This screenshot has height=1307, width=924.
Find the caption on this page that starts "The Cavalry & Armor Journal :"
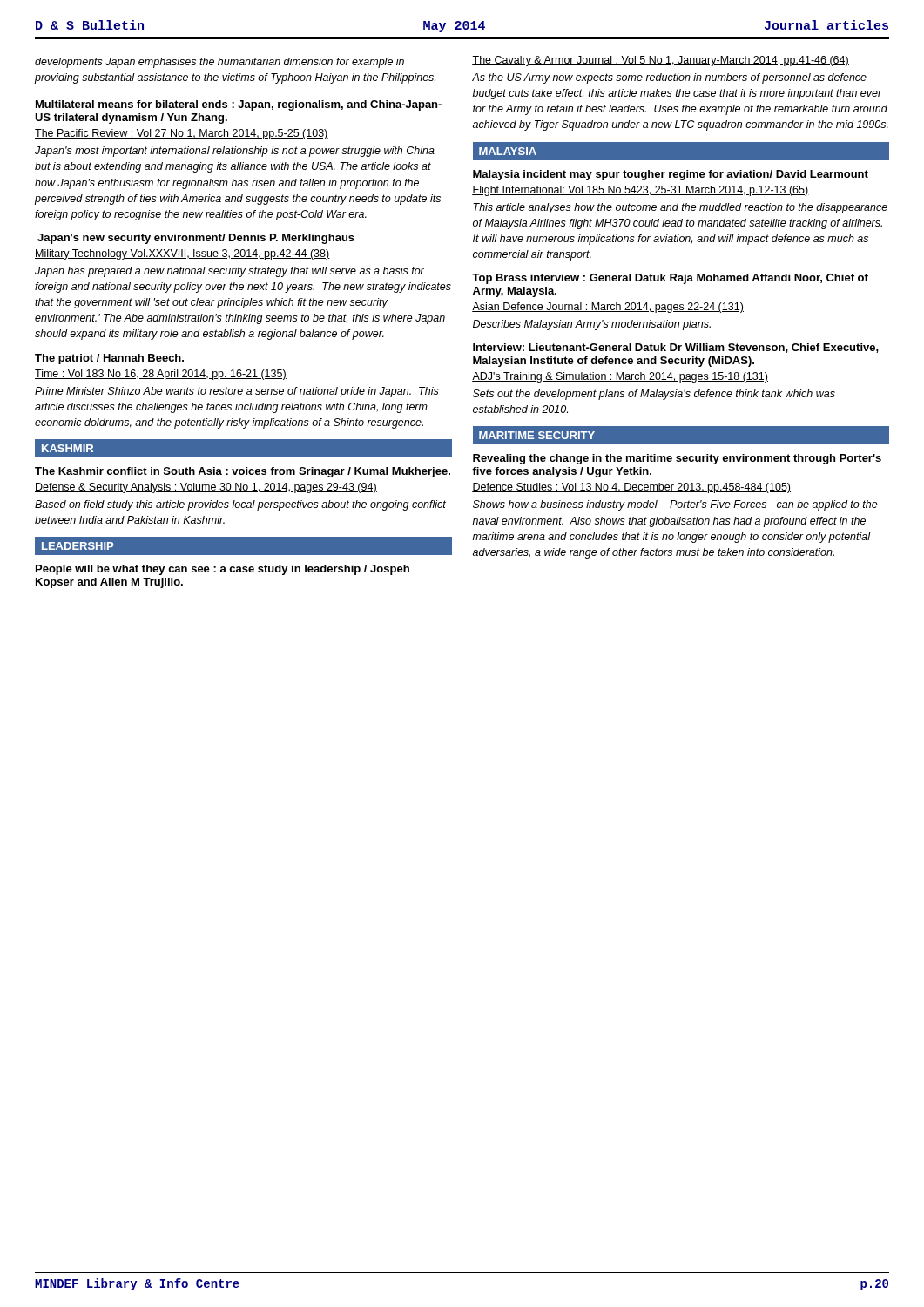tap(661, 60)
